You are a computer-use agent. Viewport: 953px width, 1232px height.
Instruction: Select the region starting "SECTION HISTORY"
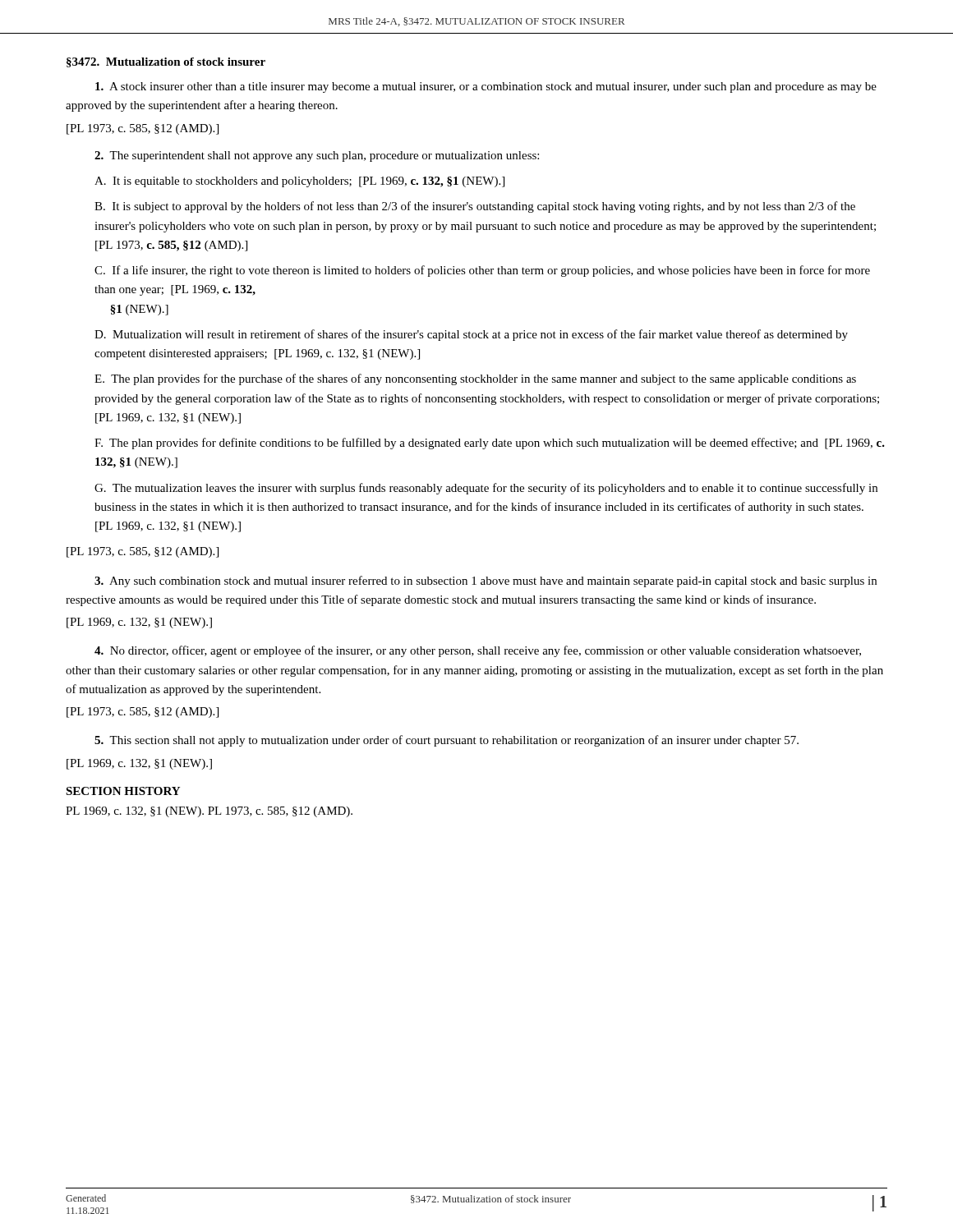pos(123,791)
